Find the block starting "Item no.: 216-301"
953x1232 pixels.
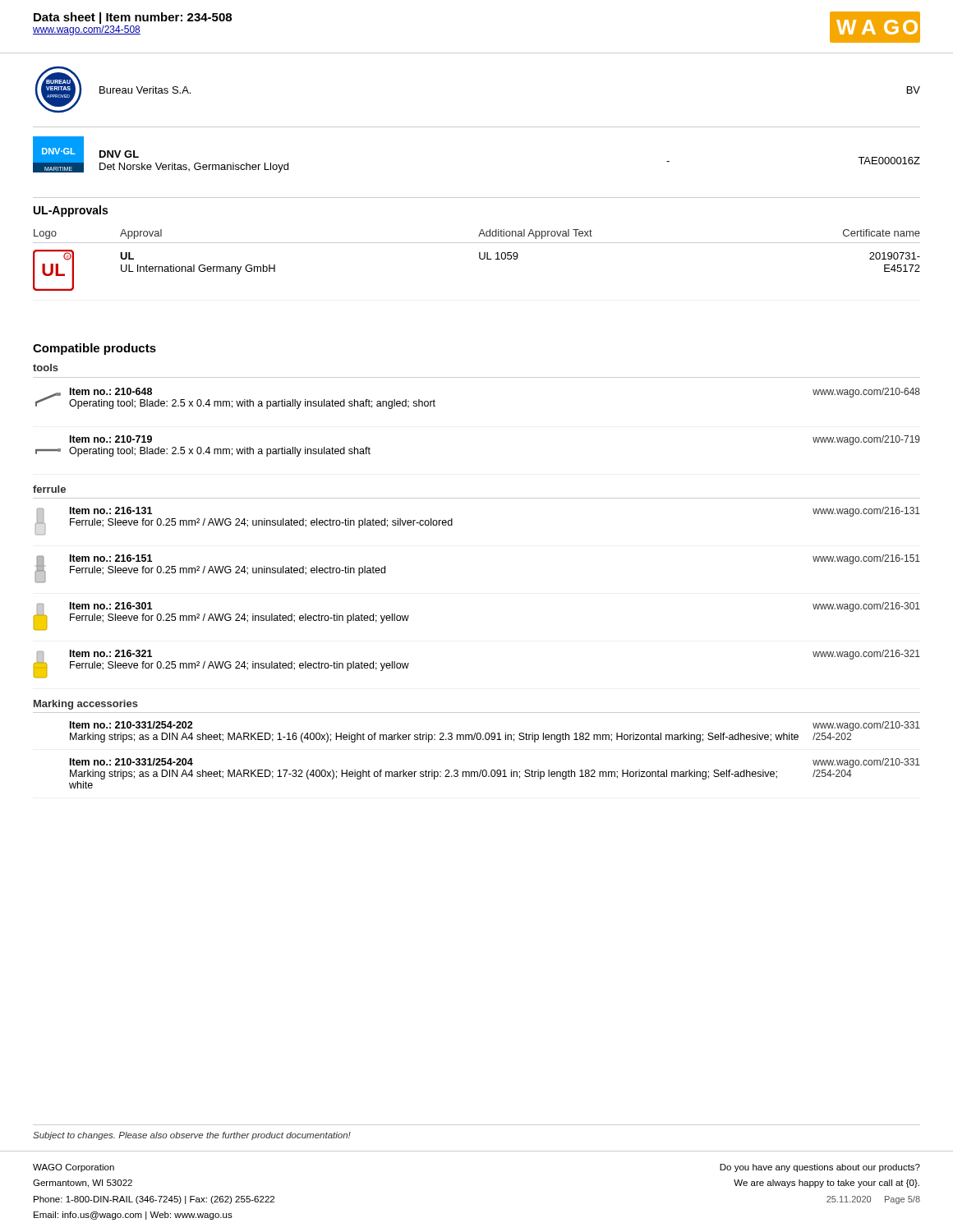147,616
